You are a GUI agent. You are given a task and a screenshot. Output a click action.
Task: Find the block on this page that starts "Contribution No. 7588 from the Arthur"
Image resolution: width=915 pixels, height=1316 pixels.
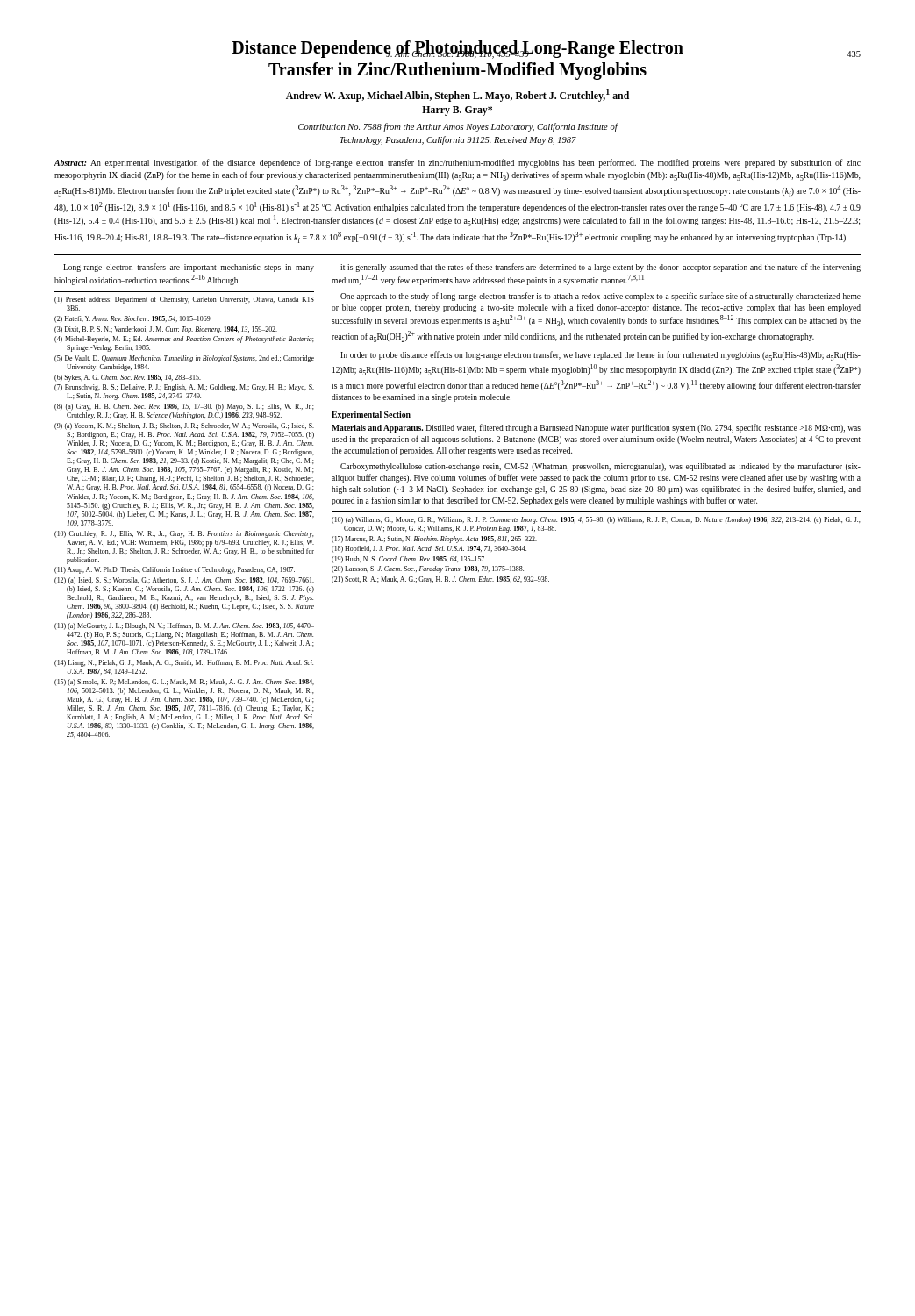click(x=458, y=133)
